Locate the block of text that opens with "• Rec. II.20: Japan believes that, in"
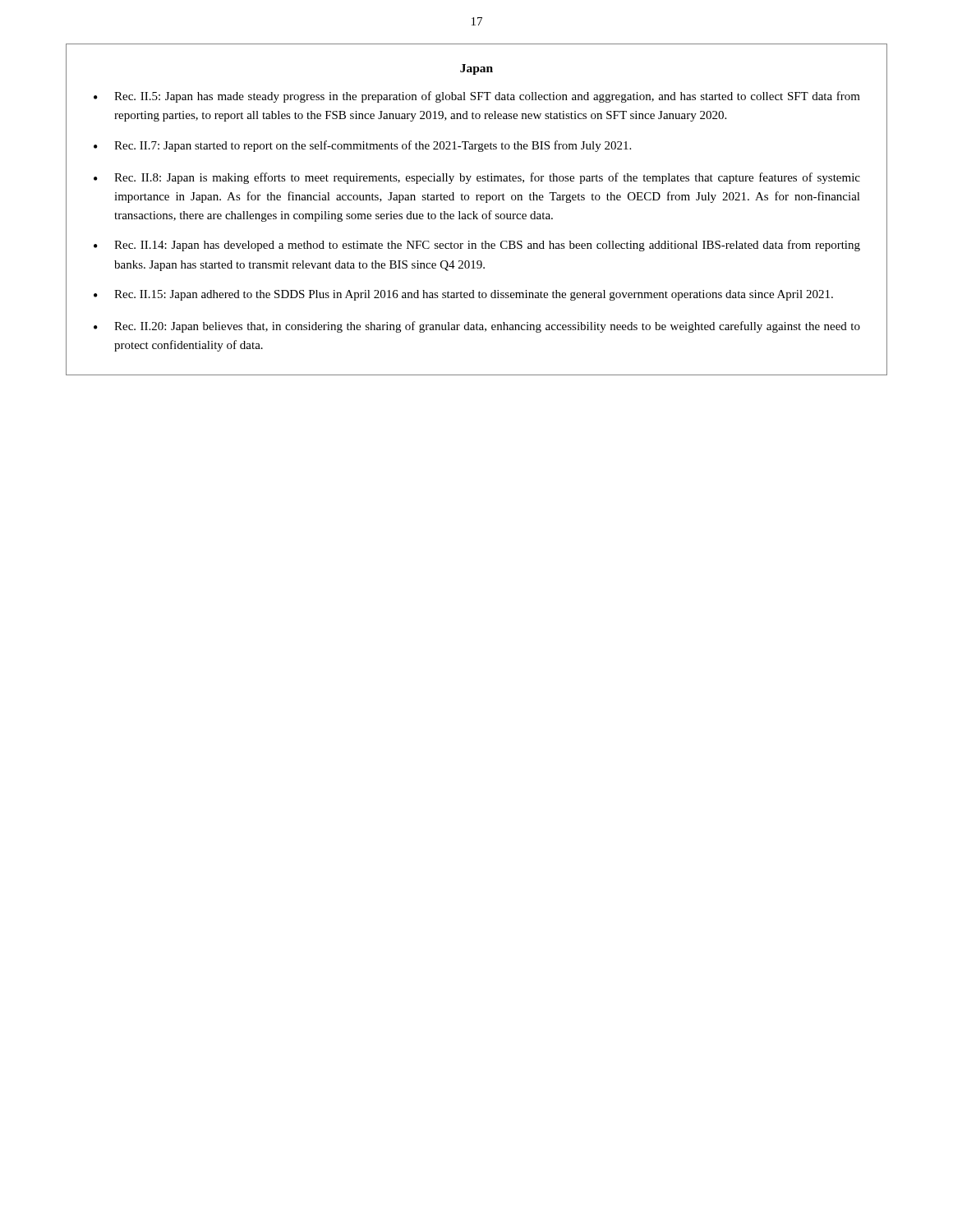This screenshot has width=953, height=1232. (x=476, y=336)
